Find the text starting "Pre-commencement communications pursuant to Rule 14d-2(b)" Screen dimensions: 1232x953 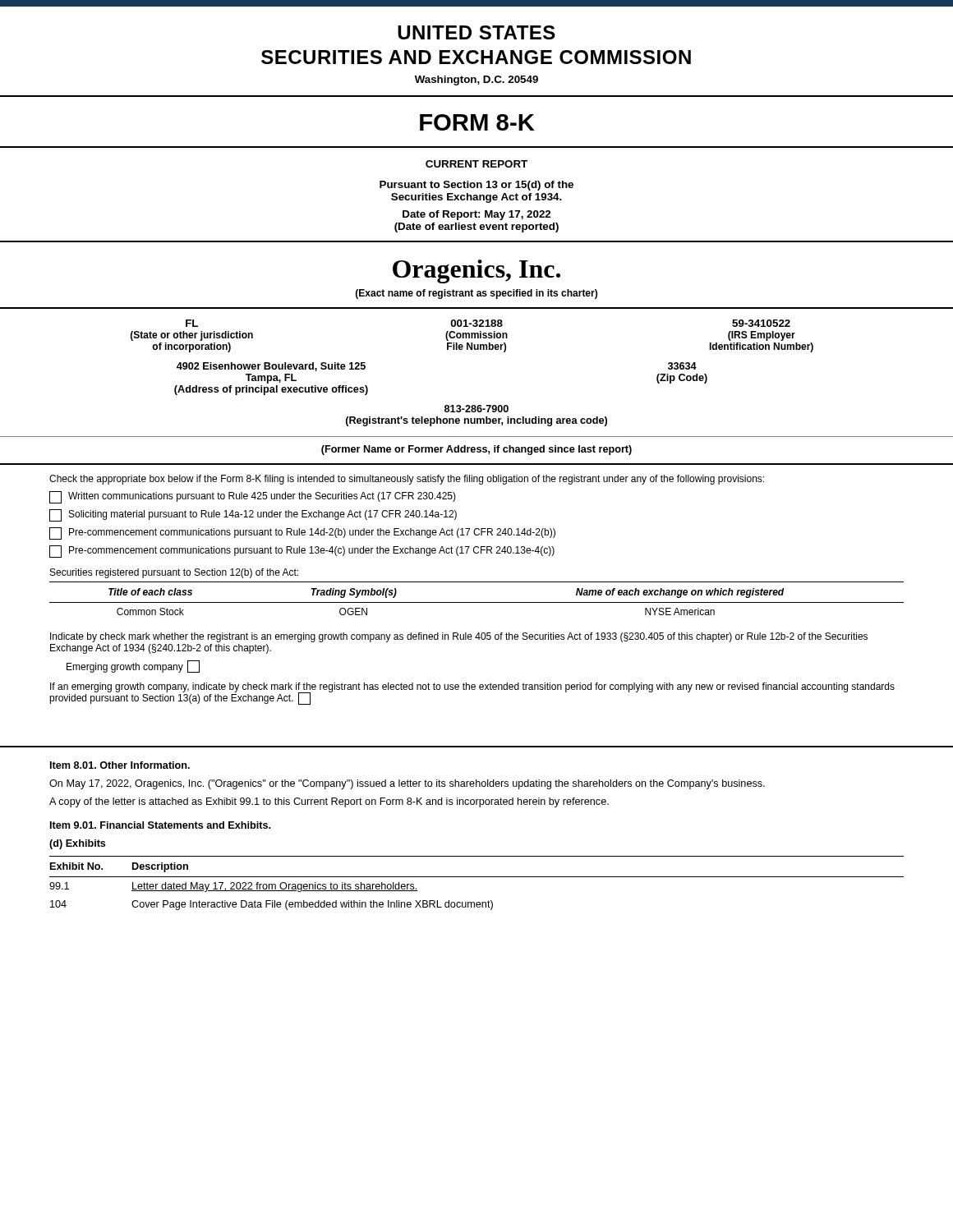(303, 533)
